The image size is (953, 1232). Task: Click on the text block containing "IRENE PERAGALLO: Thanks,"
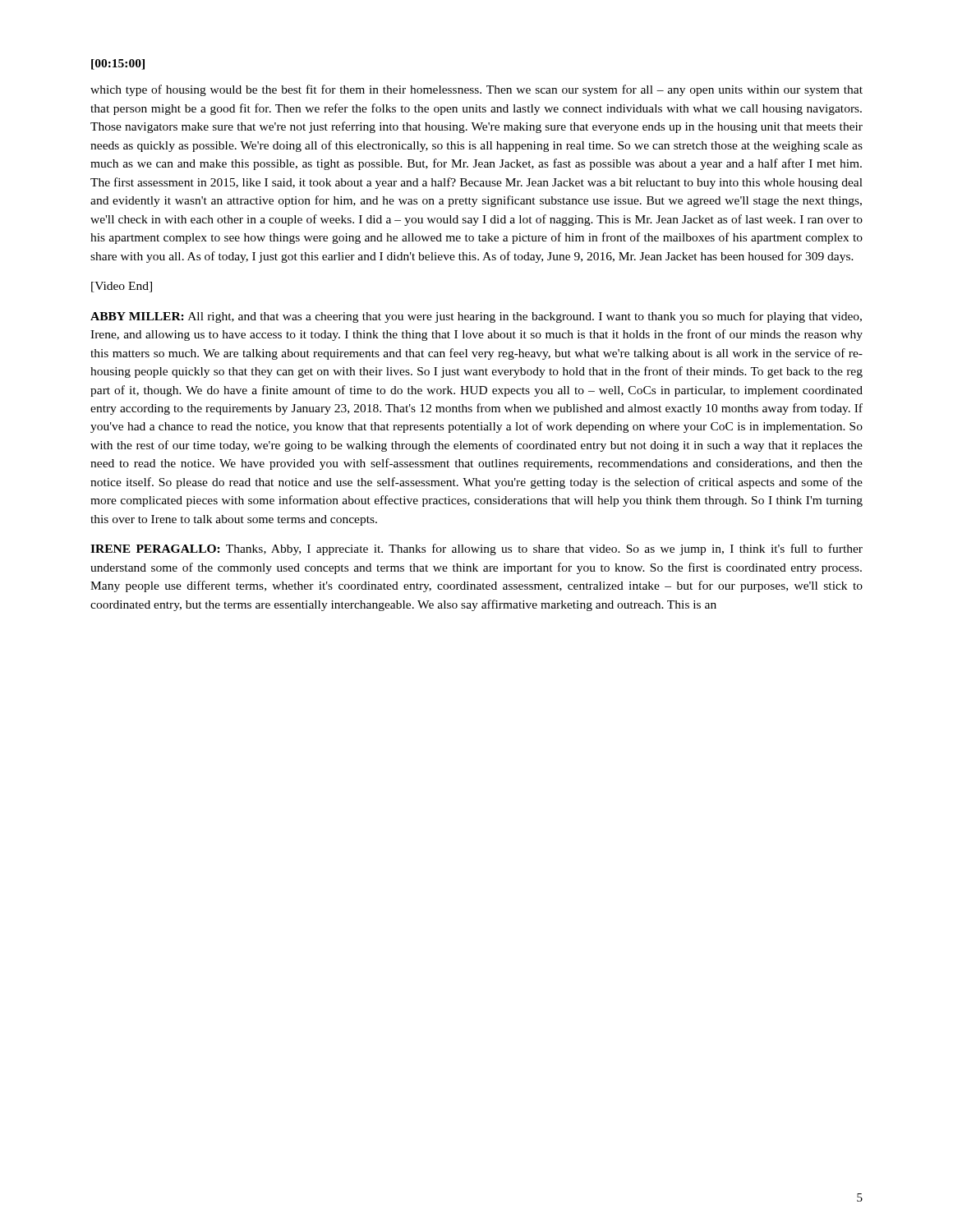(476, 577)
